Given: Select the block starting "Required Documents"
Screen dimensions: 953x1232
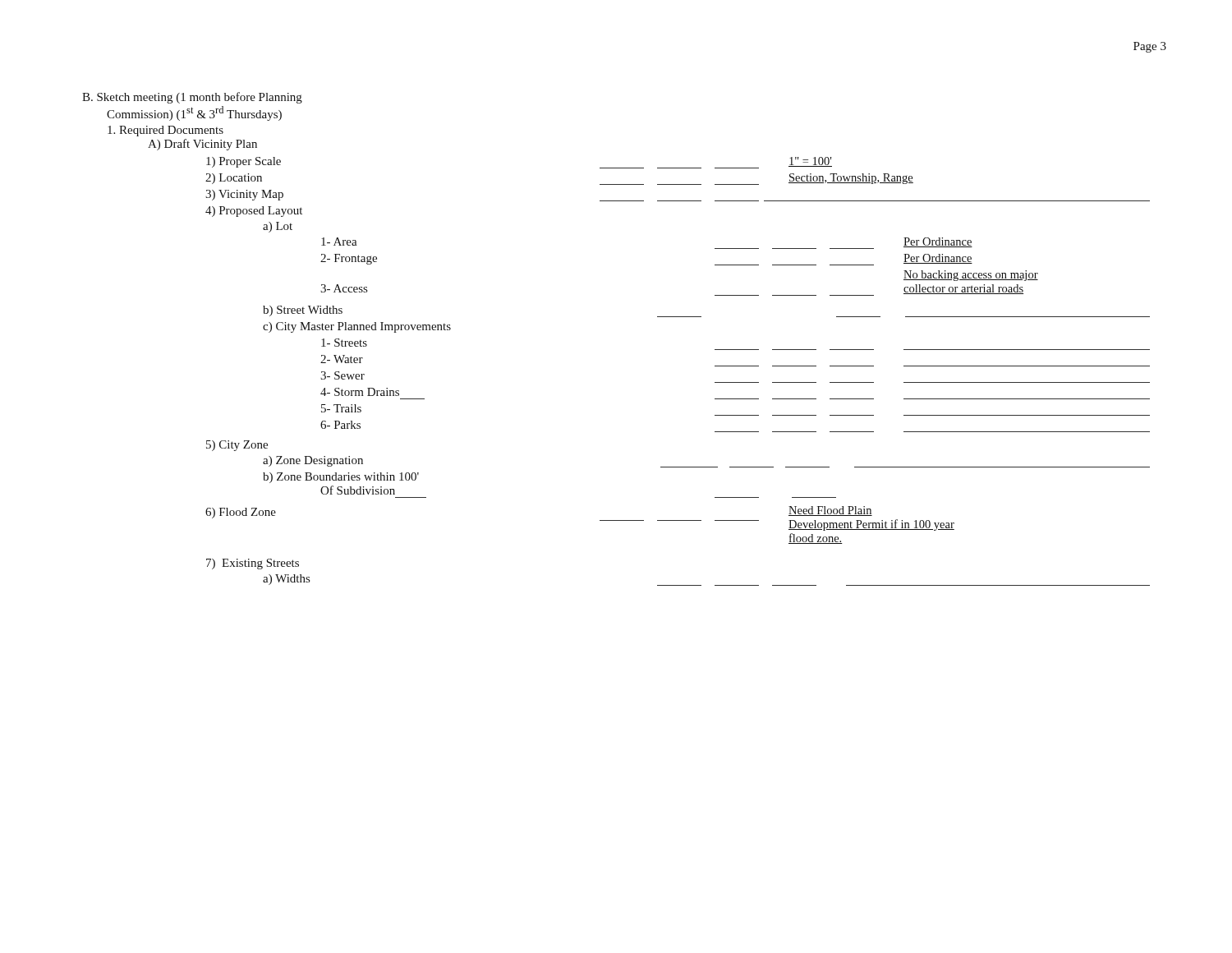Looking at the screenshot, I should [165, 130].
